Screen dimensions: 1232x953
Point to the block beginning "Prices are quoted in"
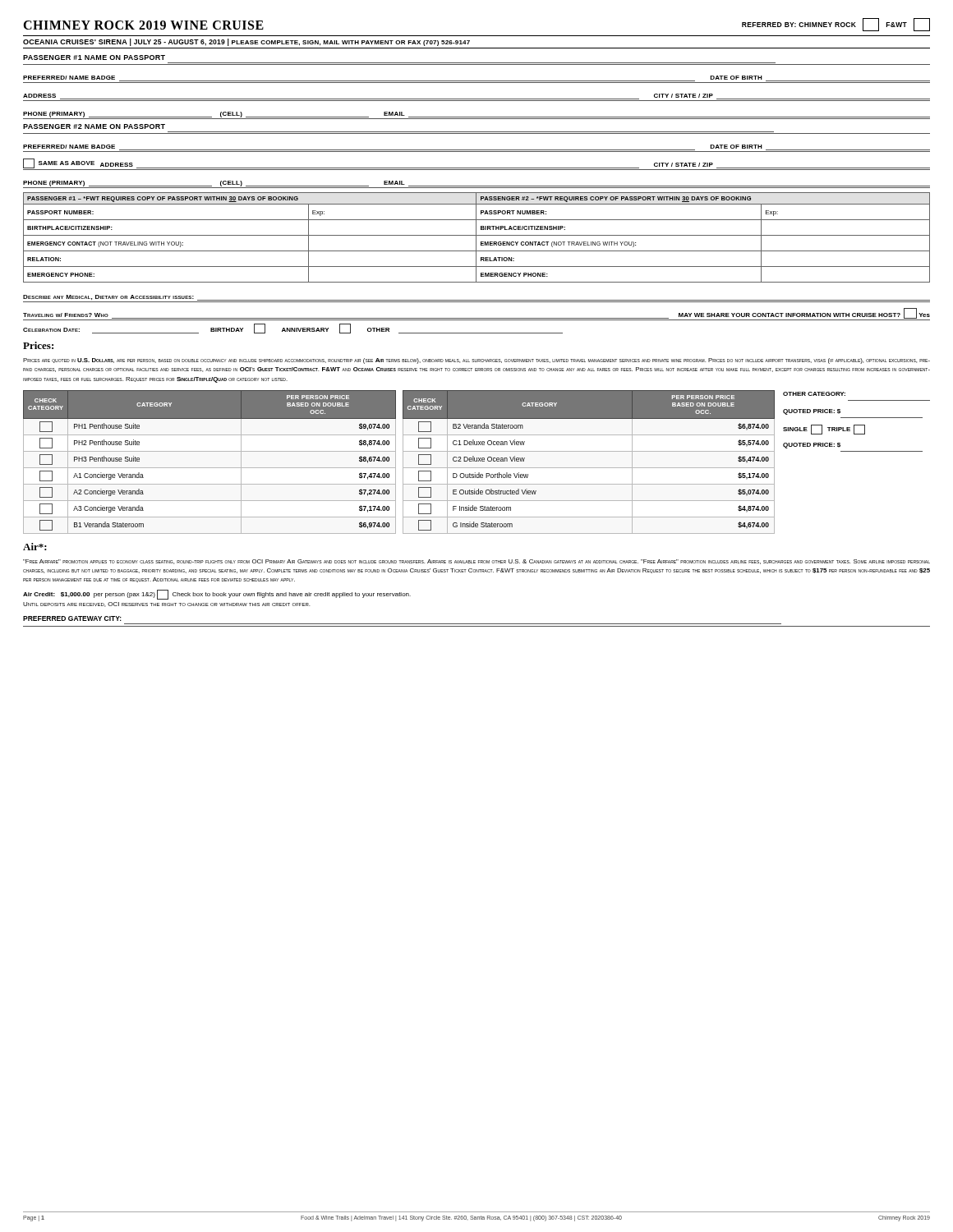pos(476,369)
